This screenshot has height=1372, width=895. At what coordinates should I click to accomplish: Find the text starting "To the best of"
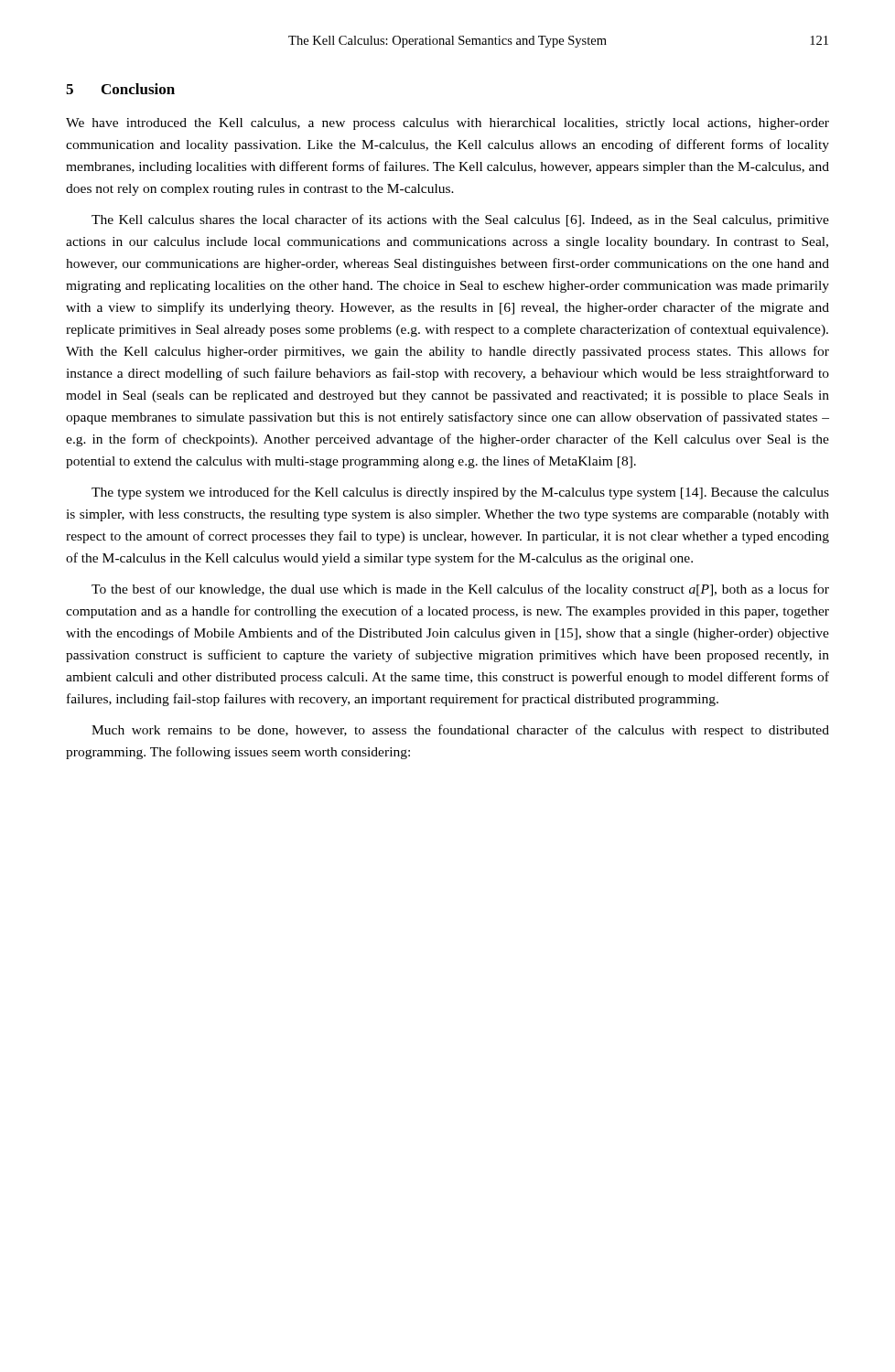point(448,644)
